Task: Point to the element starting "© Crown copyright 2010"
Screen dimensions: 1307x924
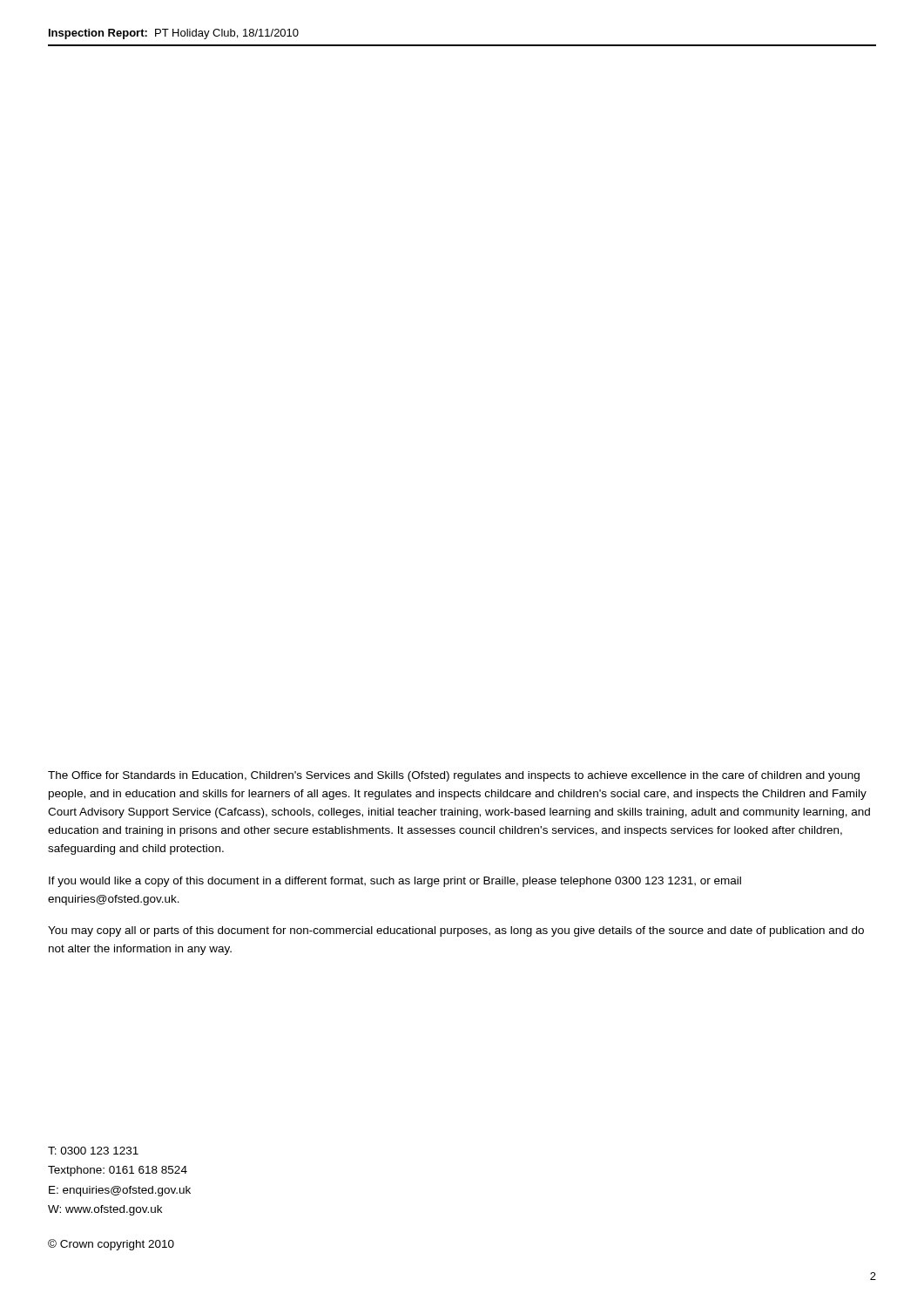Action: (111, 1244)
